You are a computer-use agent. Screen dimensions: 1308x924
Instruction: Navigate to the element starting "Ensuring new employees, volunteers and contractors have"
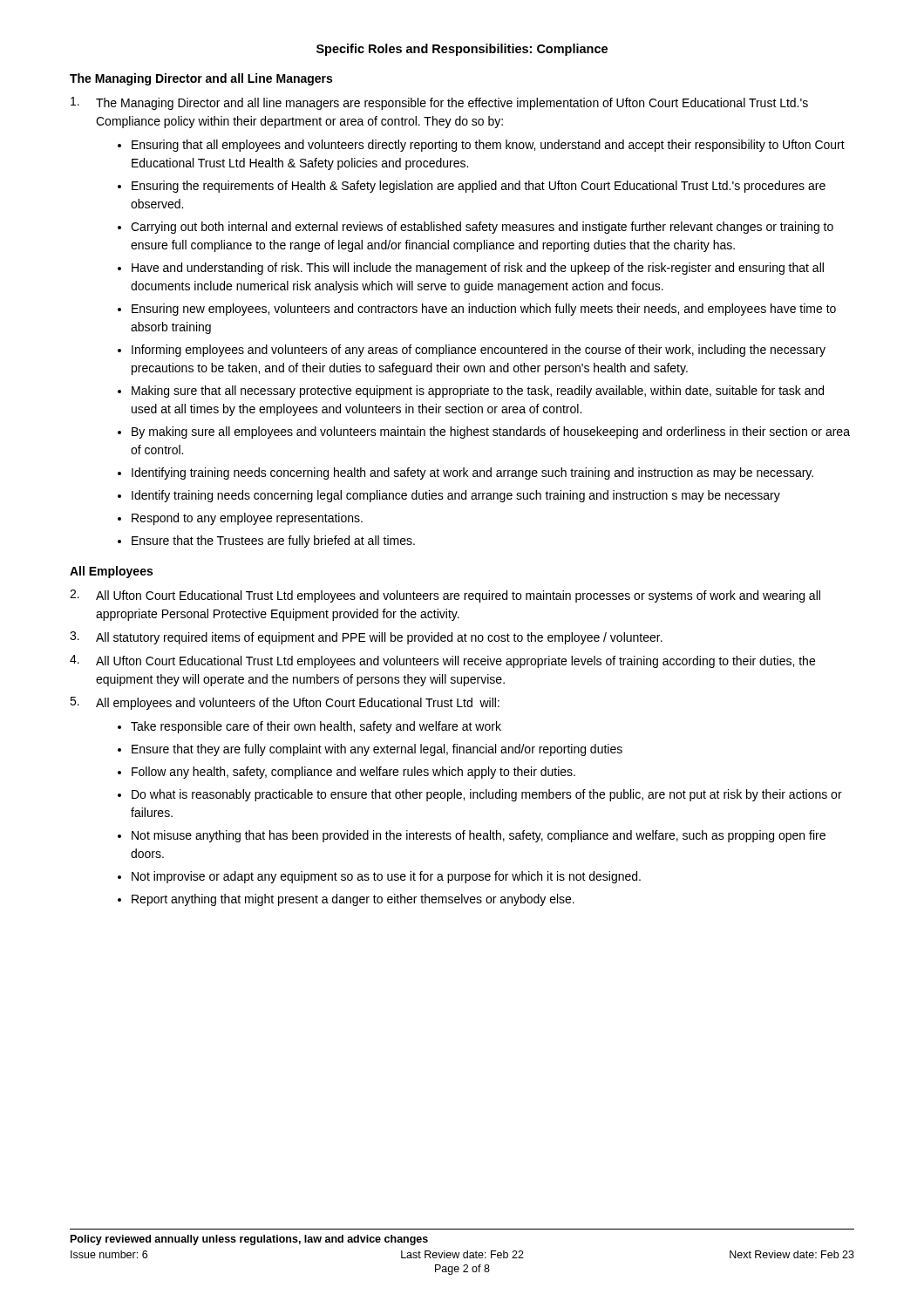(x=483, y=318)
